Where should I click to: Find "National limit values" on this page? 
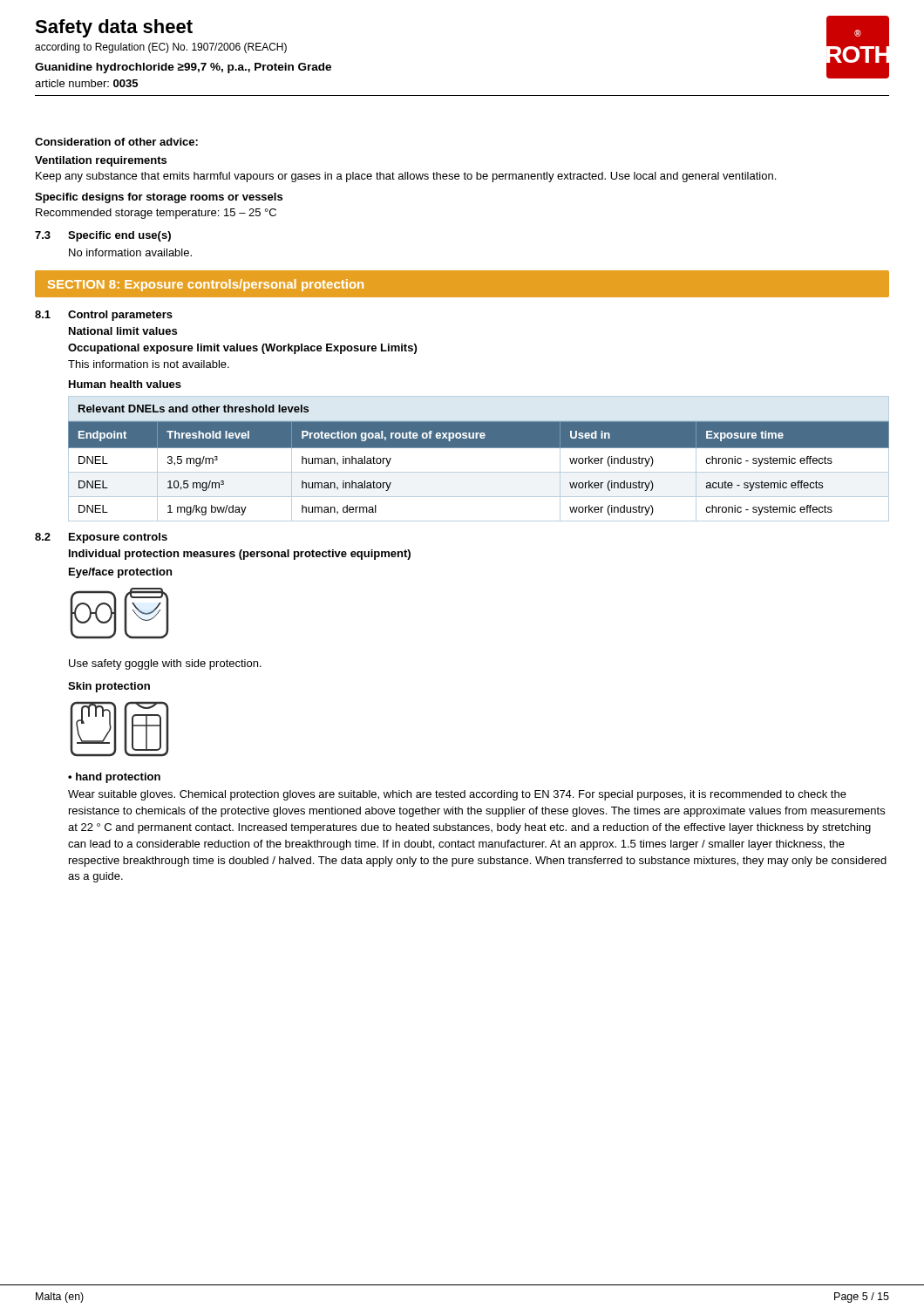(123, 331)
